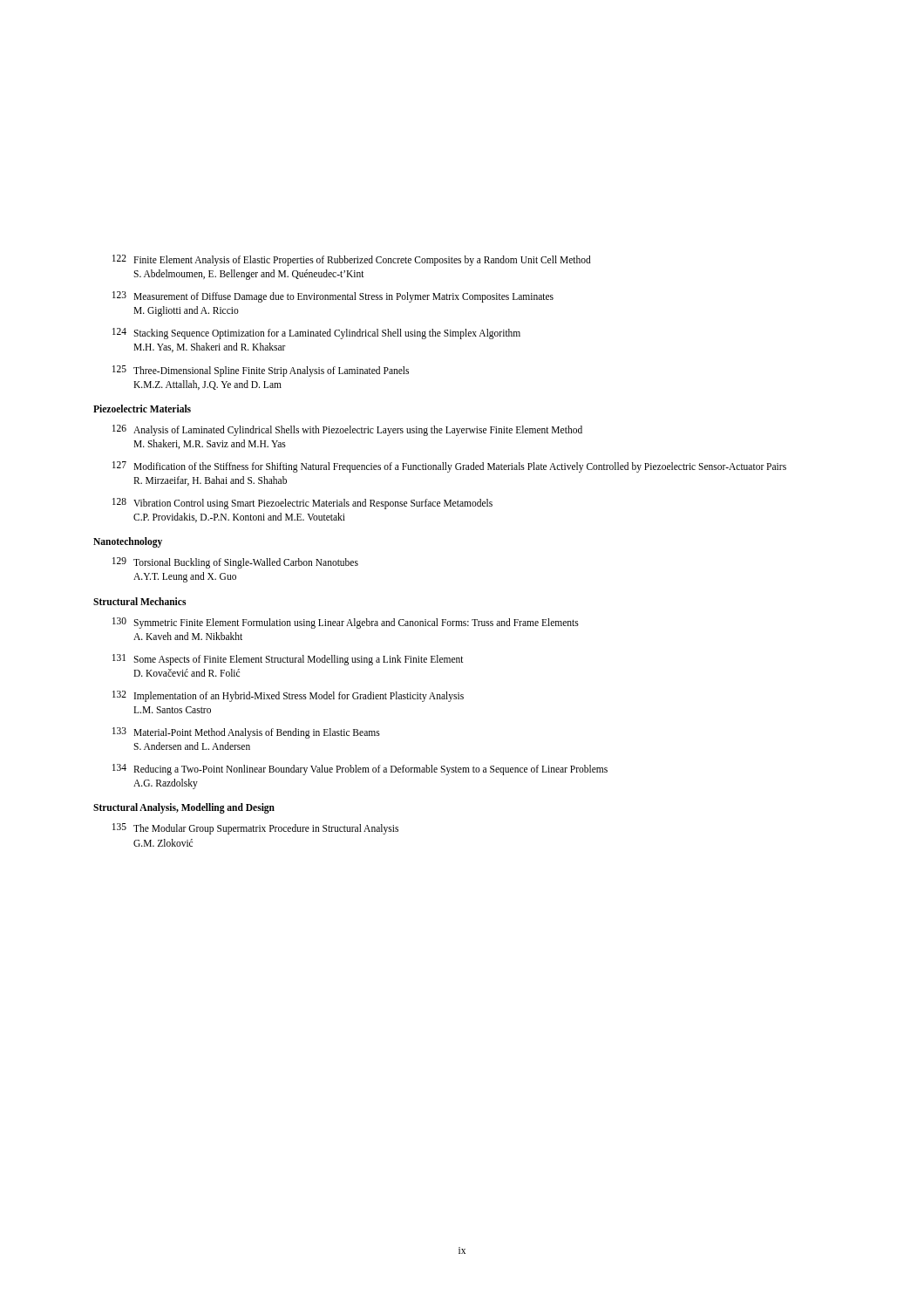The height and width of the screenshot is (1308, 924).
Task: Locate the region starting "125 Three-Dimensional Spline Finite Strip Analysis"
Action: tap(261, 371)
